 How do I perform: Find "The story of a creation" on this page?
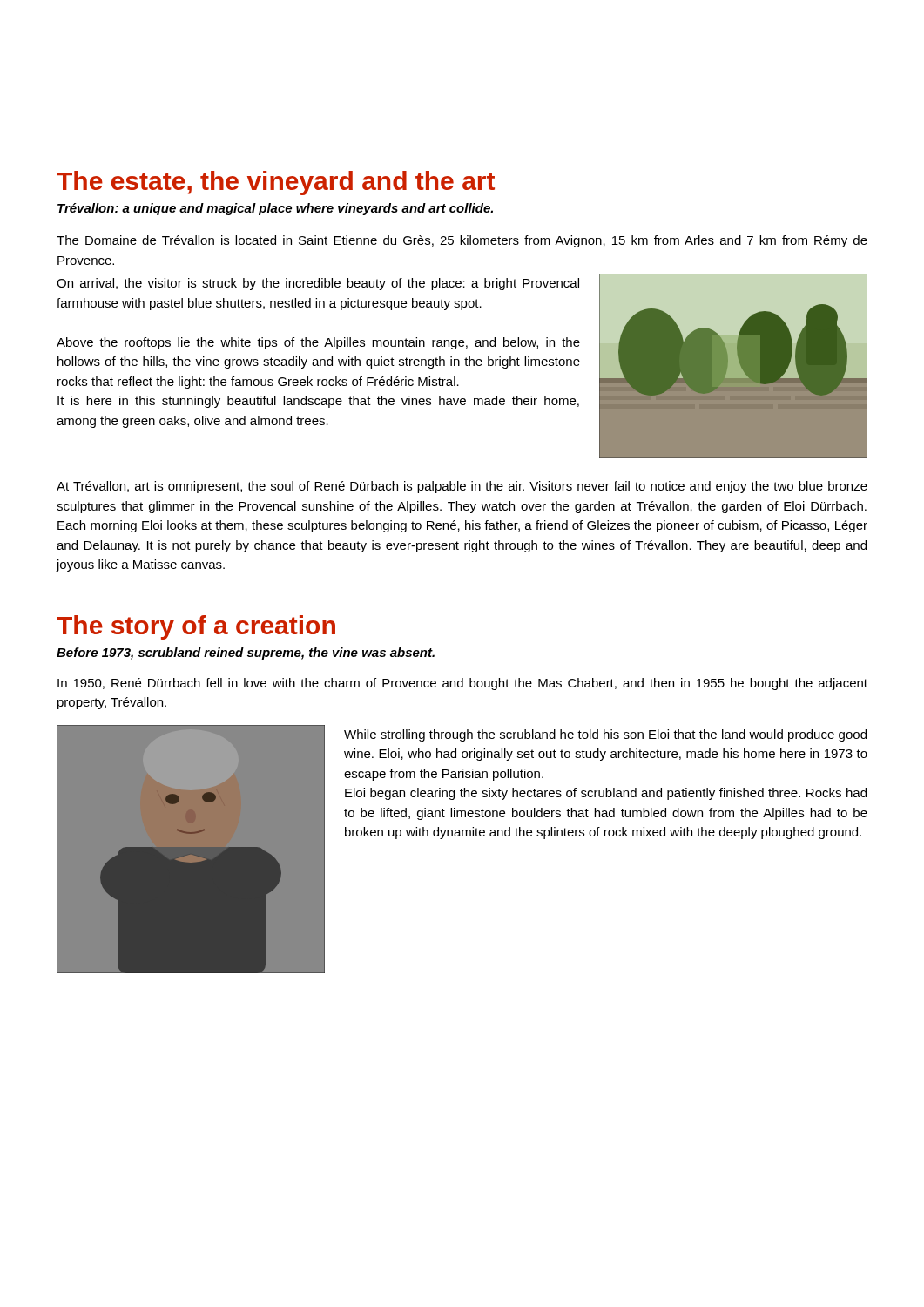pos(197,625)
